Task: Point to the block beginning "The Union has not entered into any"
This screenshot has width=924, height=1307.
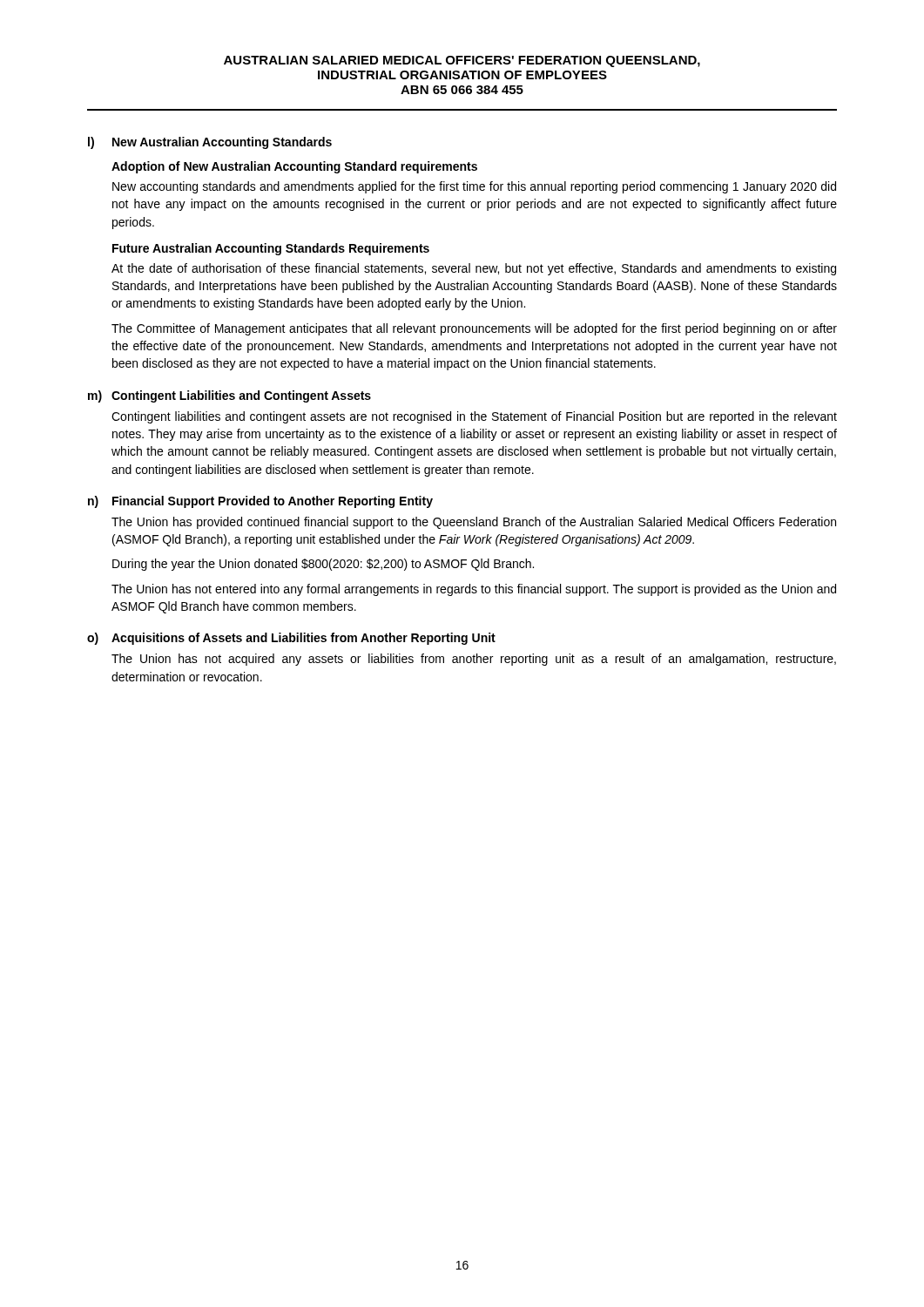Action: [474, 598]
